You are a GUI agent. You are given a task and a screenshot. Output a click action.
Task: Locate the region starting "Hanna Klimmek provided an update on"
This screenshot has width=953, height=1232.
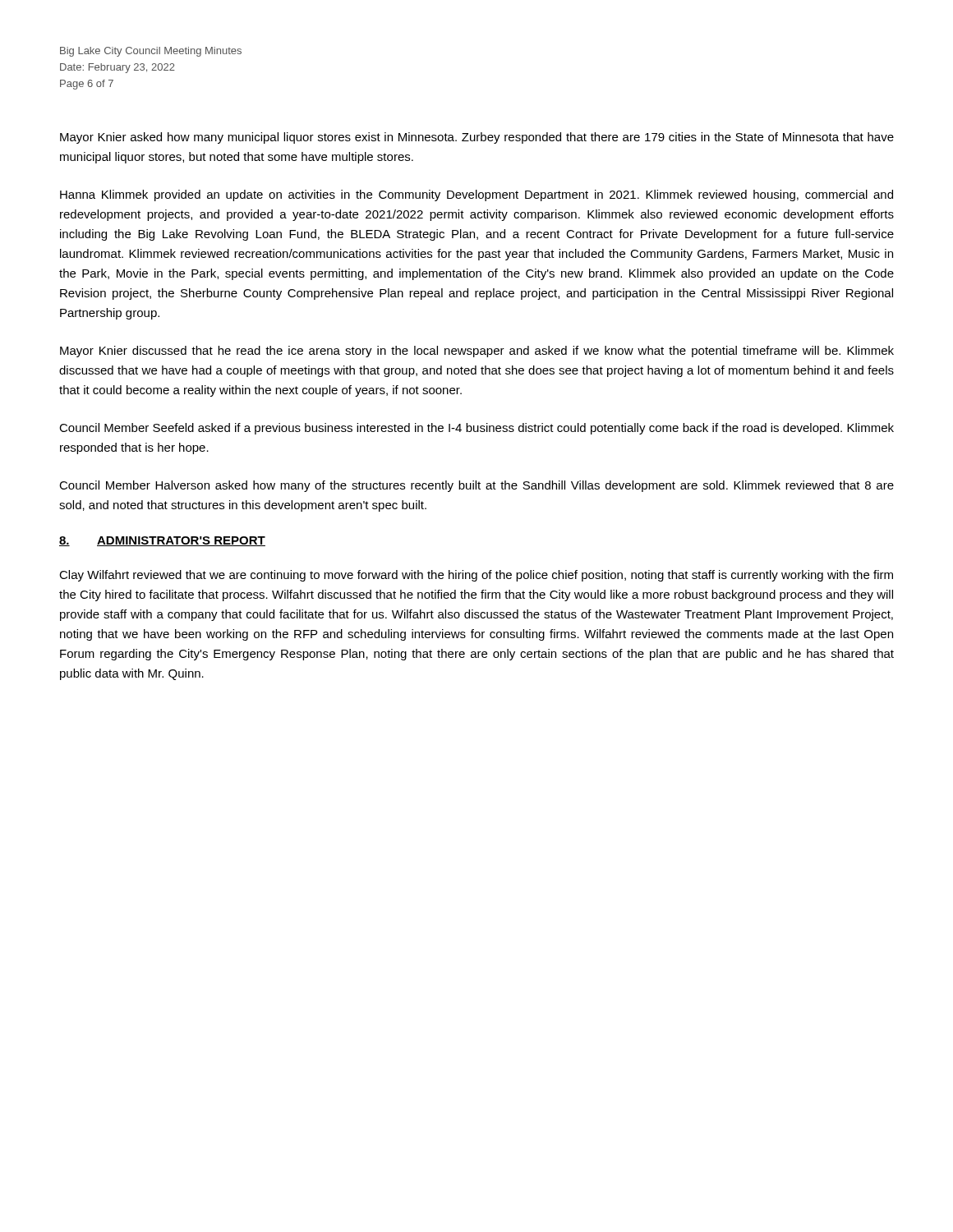476,253
